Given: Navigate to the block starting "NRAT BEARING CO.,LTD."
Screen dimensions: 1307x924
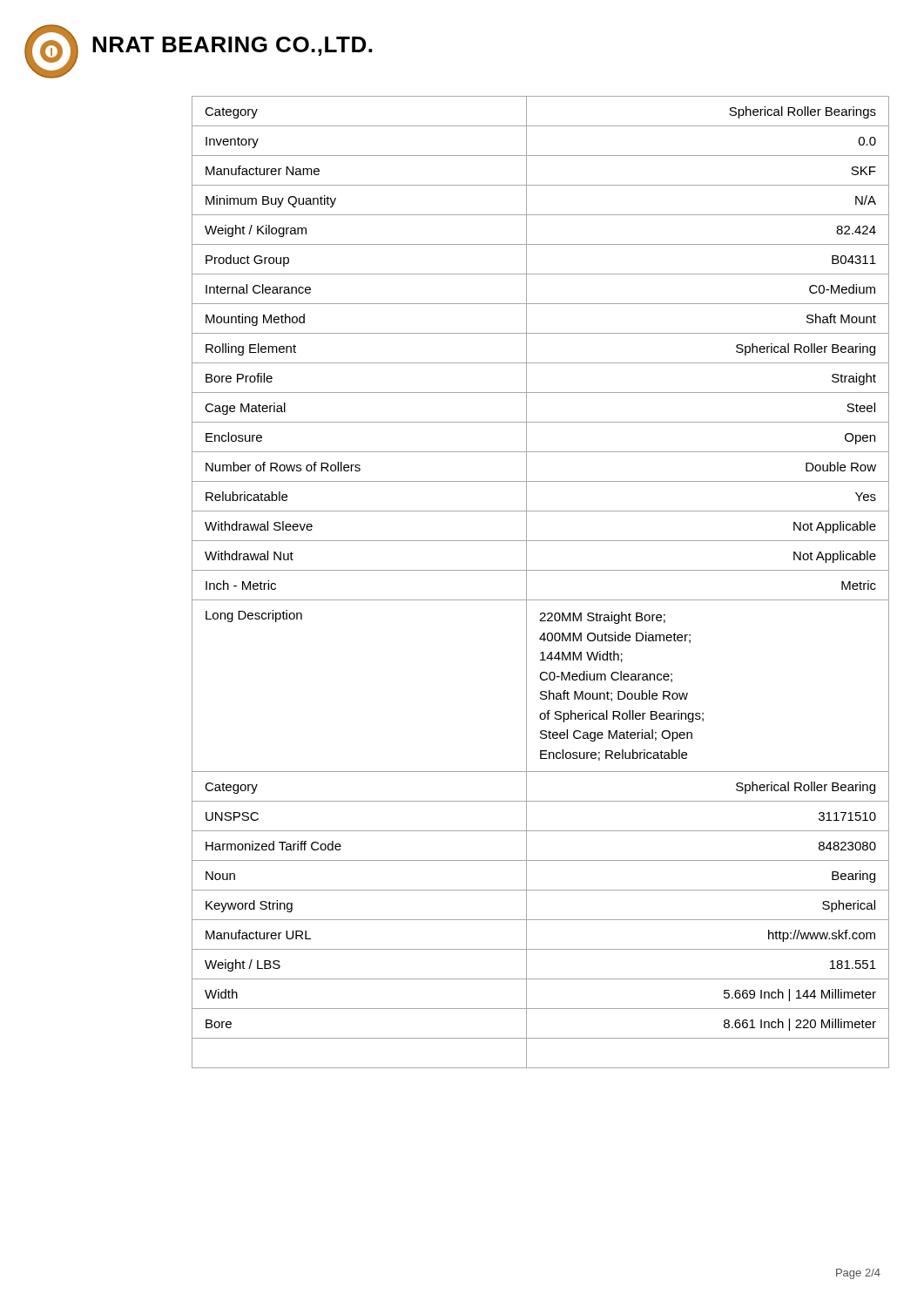Looking at the screenshot, I should [233, 44].
